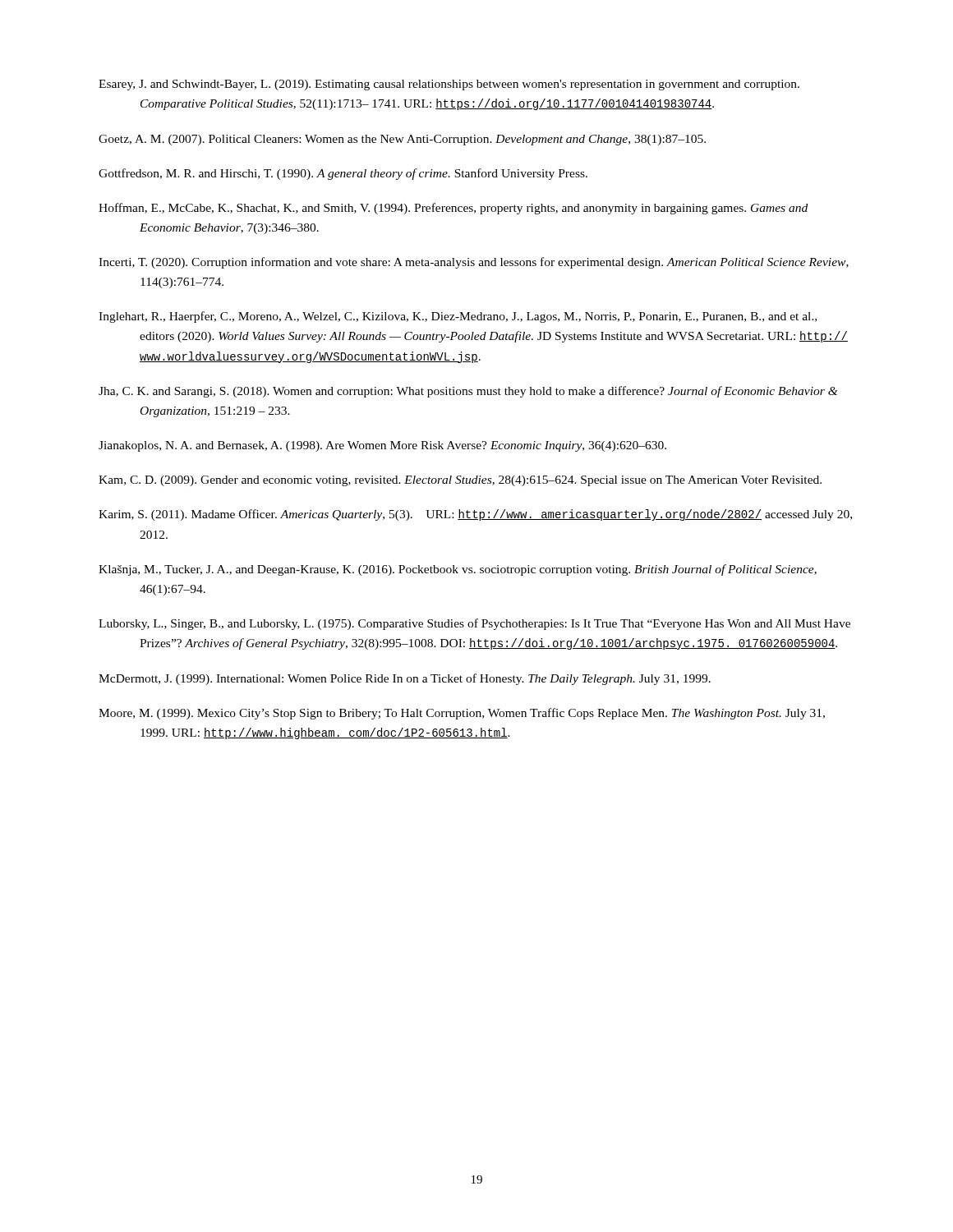The height and width of the screenshot is (1232, 953).
Task: Locate the list item containing "Moore, M. (1999). Mexico City’s Stop Sign to"
Action: tap(462, 723)
